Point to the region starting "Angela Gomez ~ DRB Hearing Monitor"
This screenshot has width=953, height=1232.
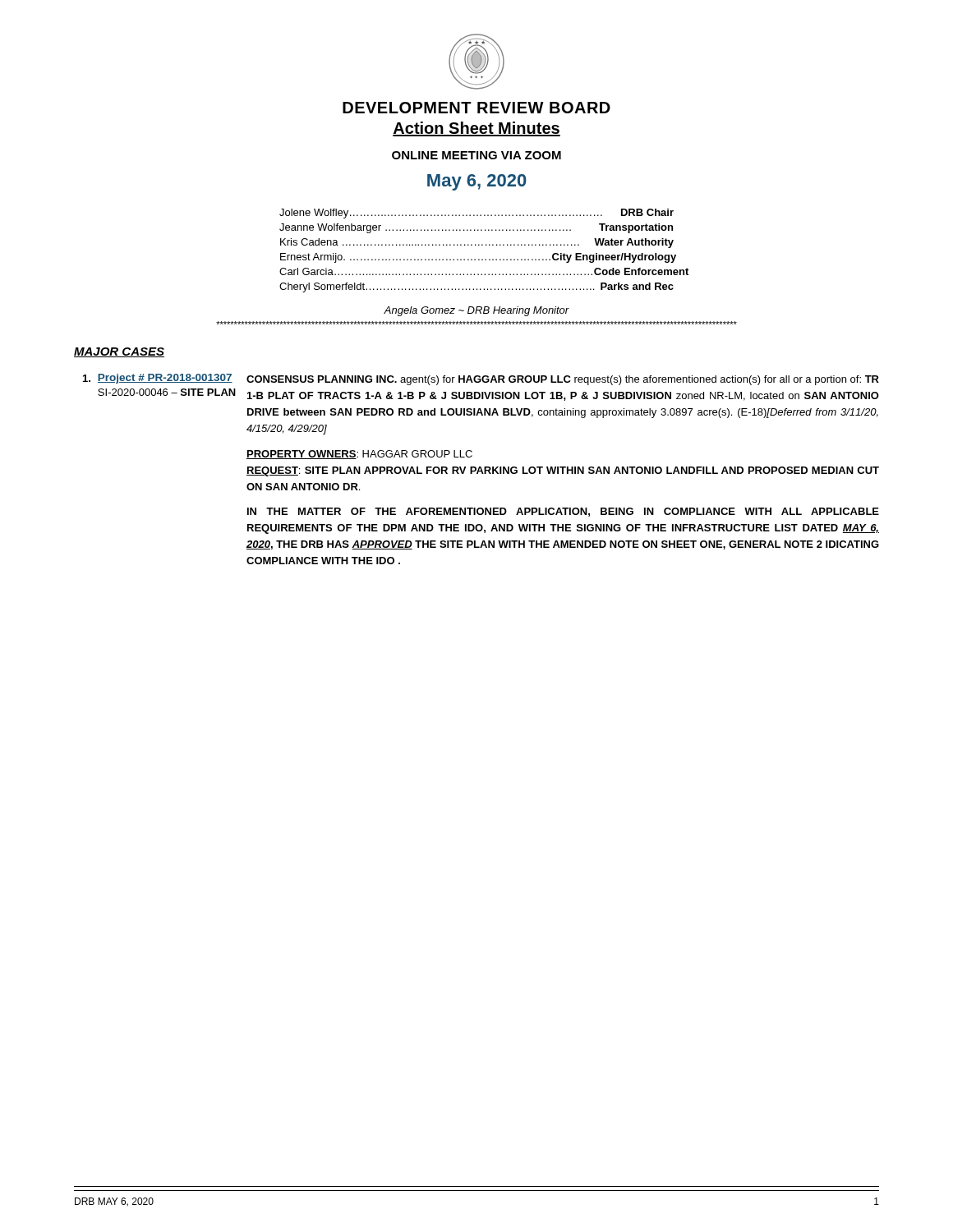[476, 310]
